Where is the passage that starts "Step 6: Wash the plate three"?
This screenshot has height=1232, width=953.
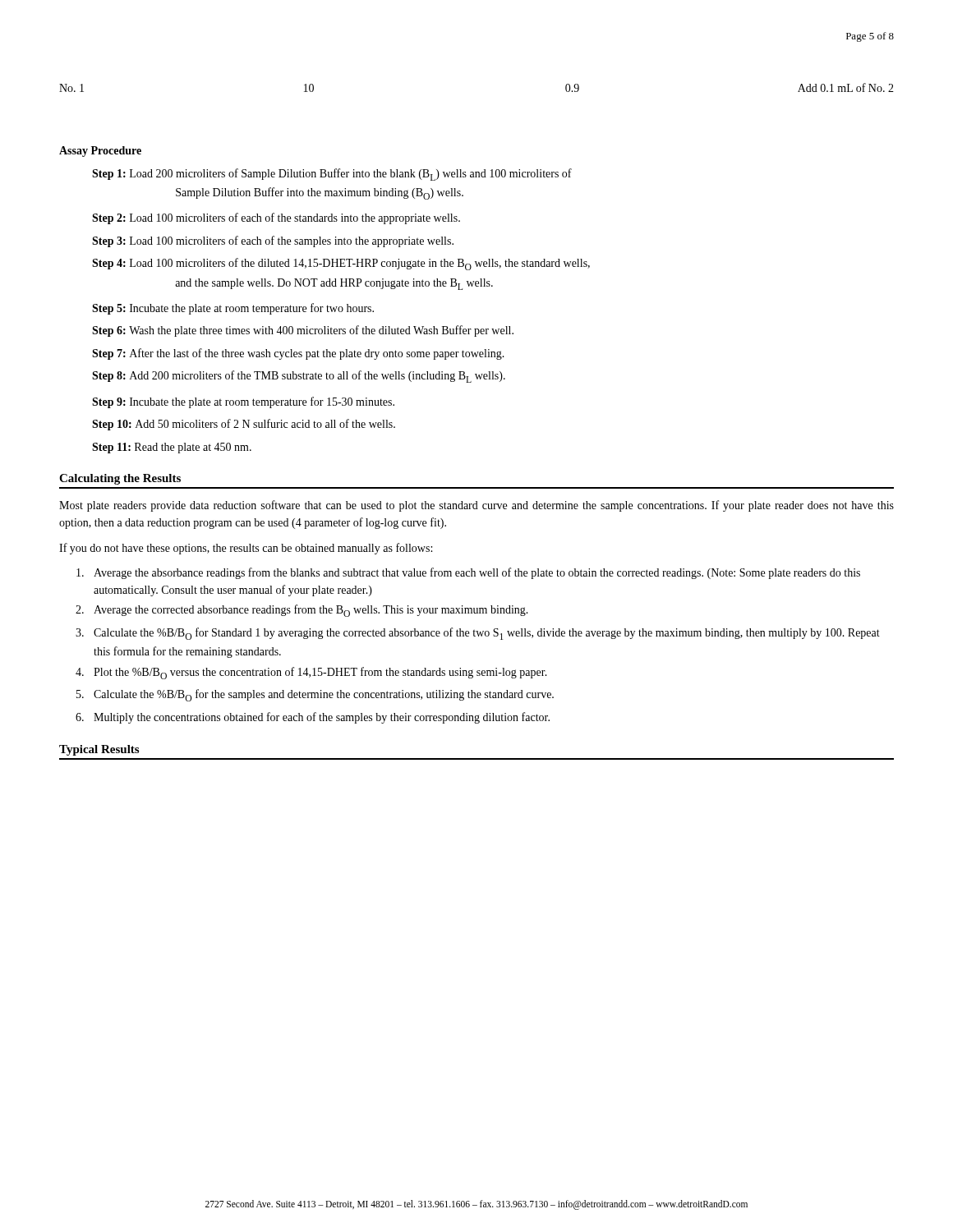point(493,331)
